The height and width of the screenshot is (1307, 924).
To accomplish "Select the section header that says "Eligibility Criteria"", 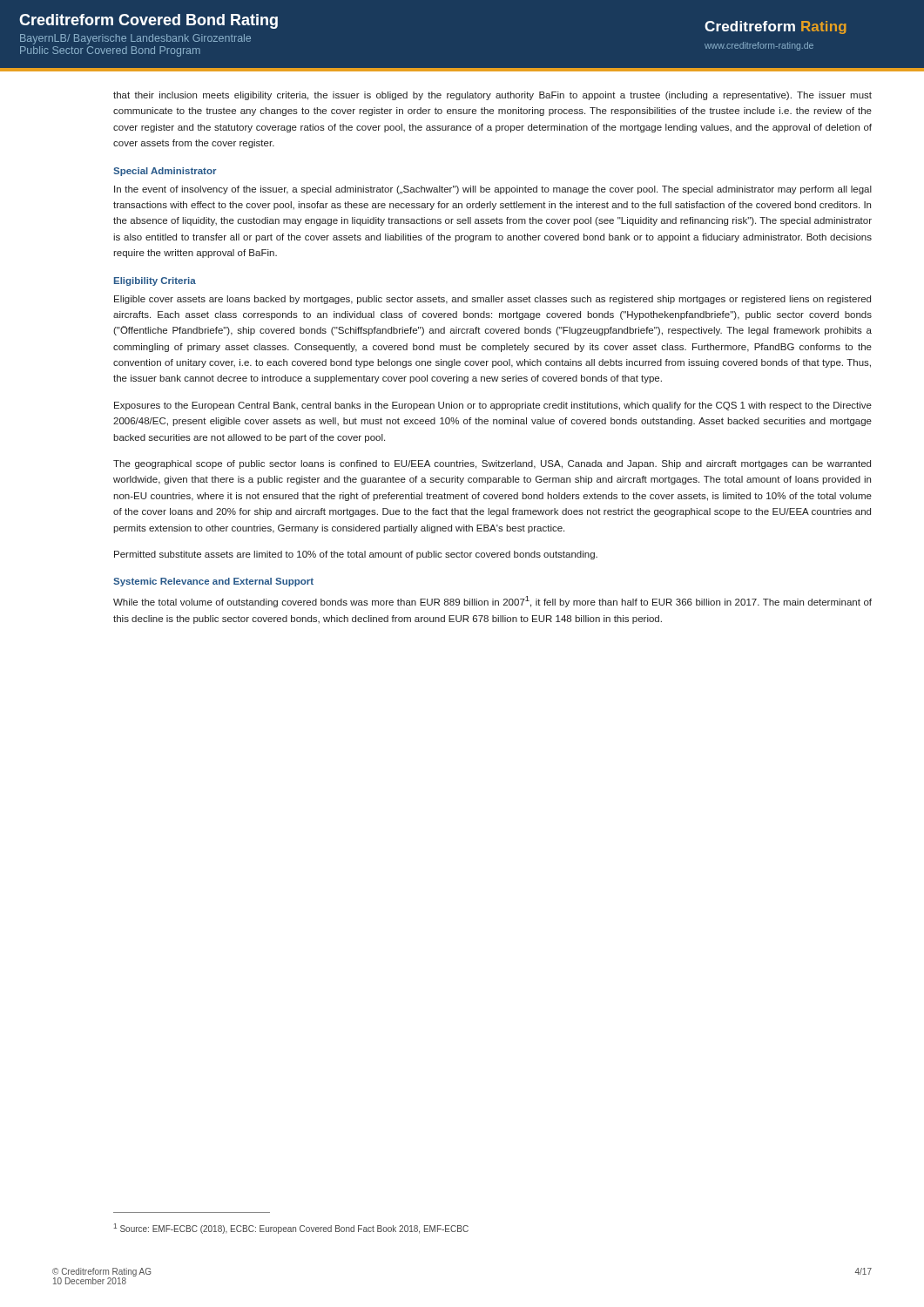I will pos(154,280).
